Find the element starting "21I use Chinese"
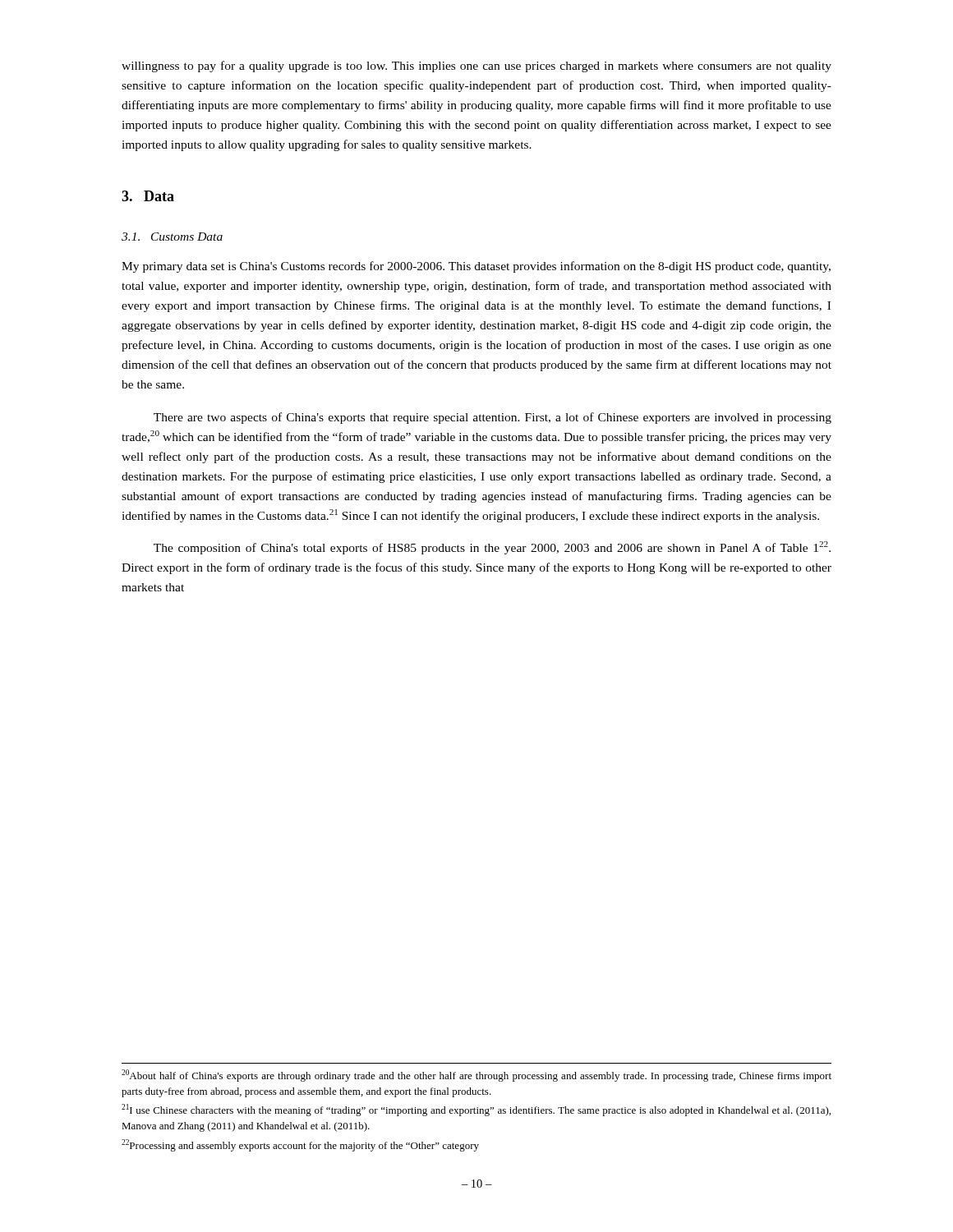 tap(476, 1118)
